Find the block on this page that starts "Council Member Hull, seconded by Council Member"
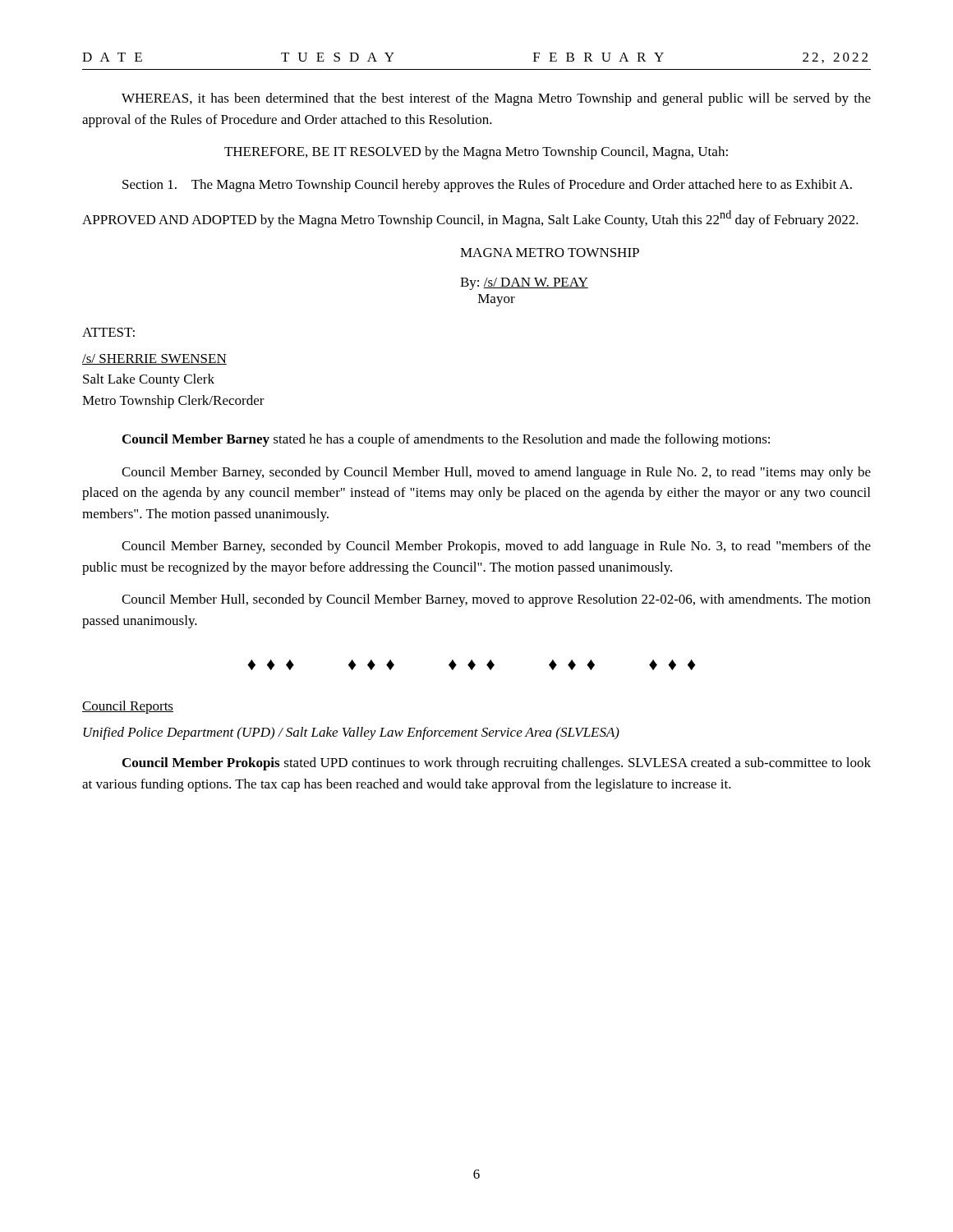 click(x=476, y=610)
